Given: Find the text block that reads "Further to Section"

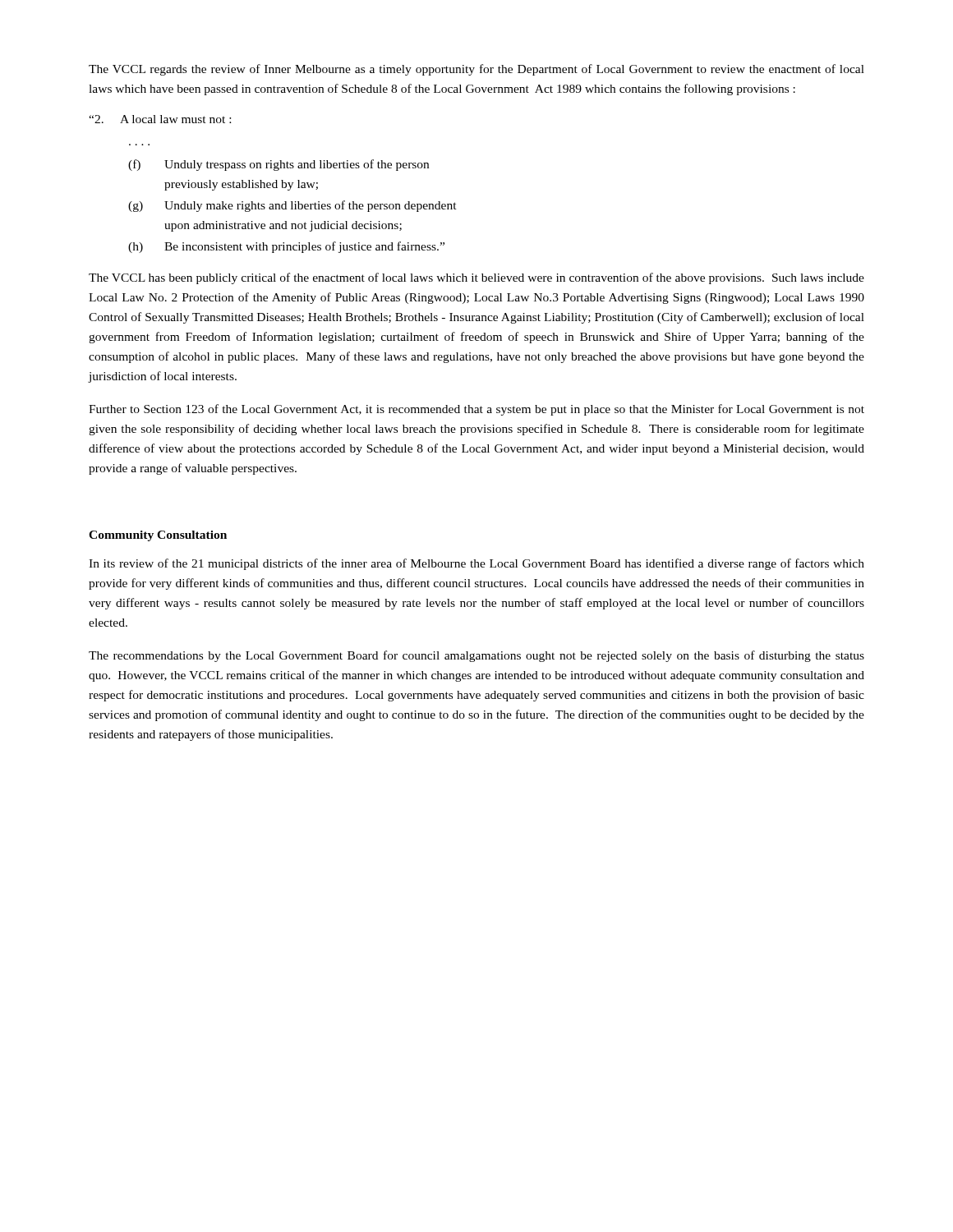Looking at the screenshot, I should coord(476,438).
